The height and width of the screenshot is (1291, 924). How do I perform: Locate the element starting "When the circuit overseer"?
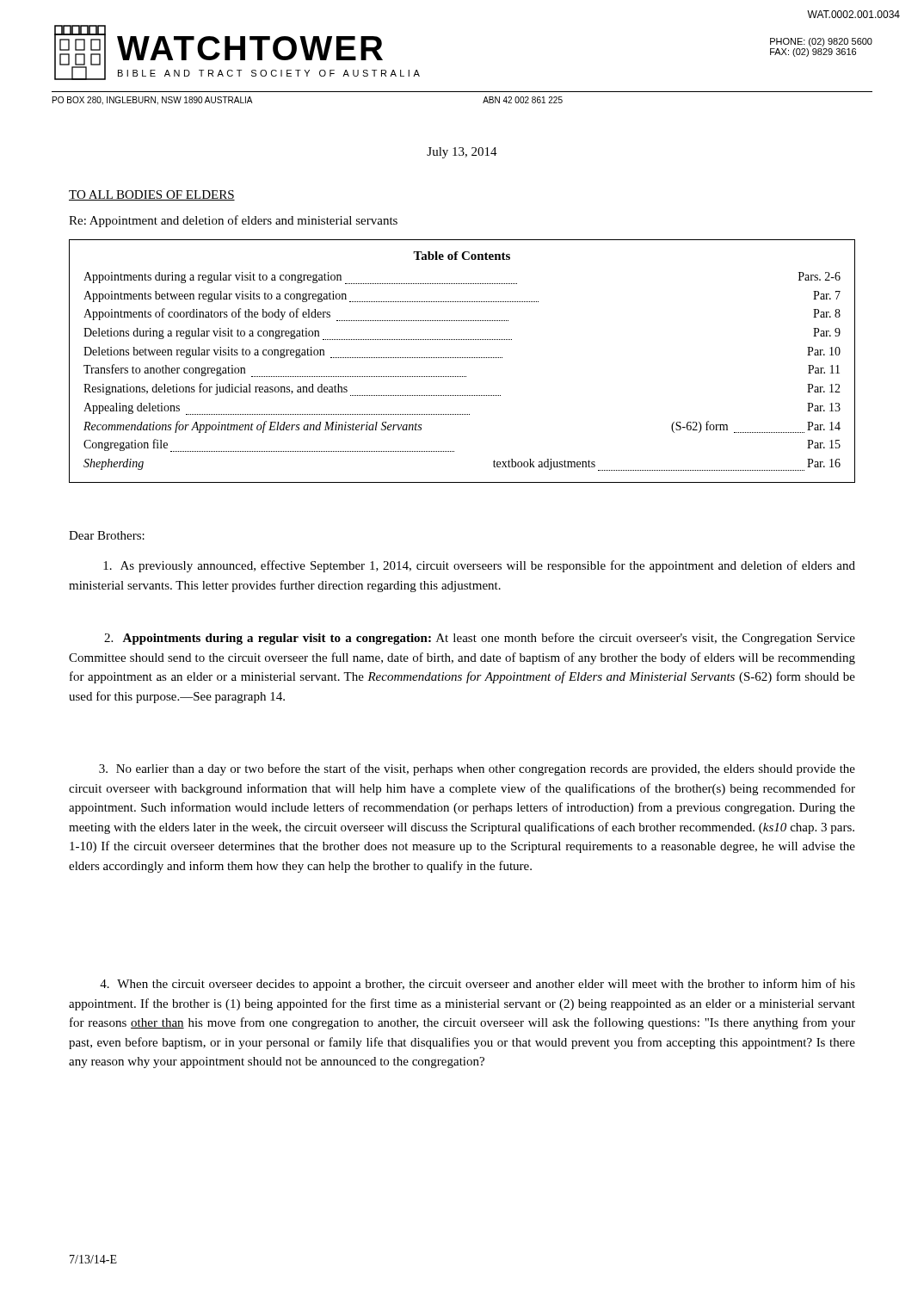tap(462, 1022)
